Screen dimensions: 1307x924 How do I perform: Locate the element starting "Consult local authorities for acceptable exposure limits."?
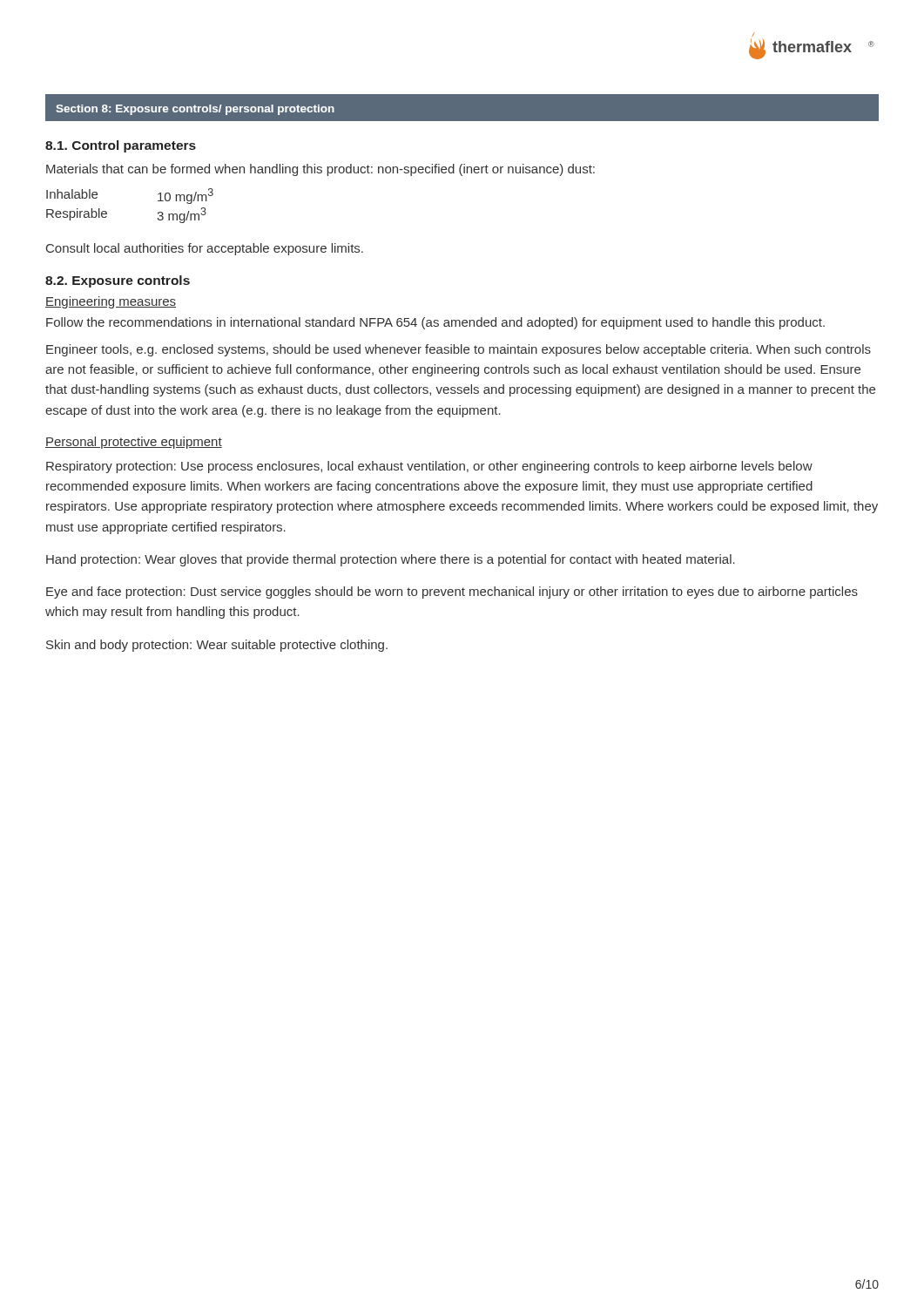205,248
